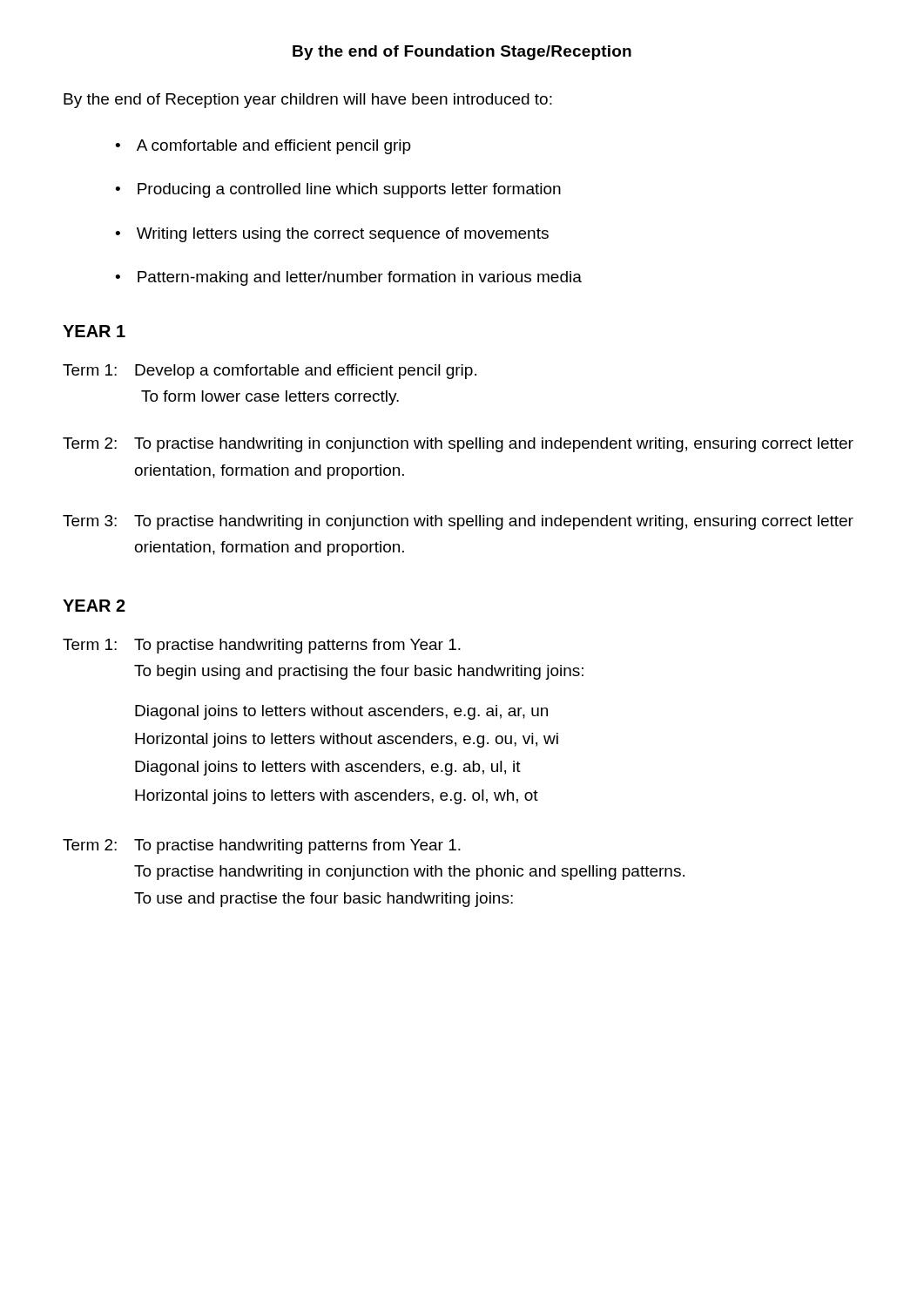Click on the text block that reads "Term 1: To practise handwriting patterns from"

click(x=462, y=720)
